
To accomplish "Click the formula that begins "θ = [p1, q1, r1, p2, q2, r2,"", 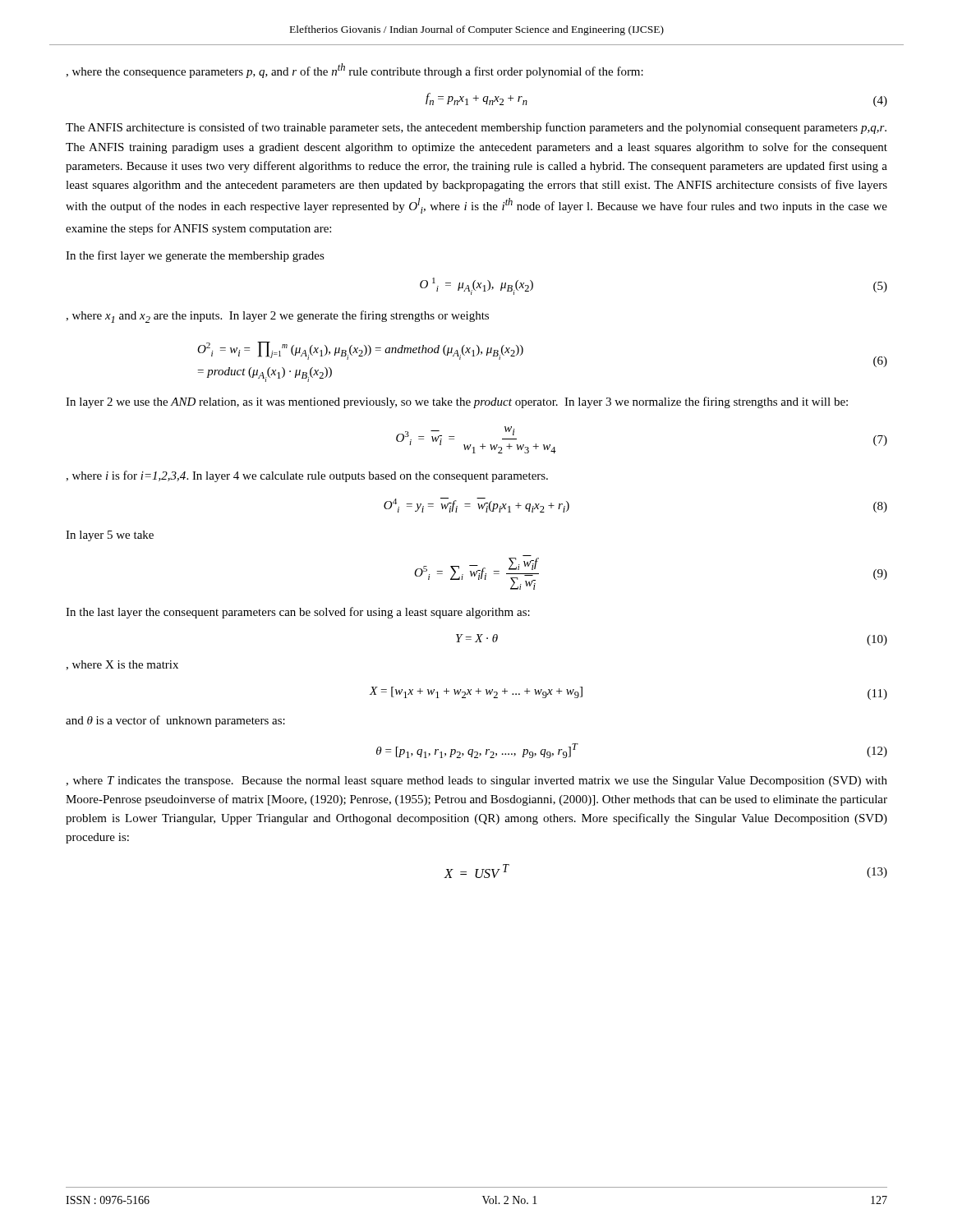I will click(x=476, y=752).
